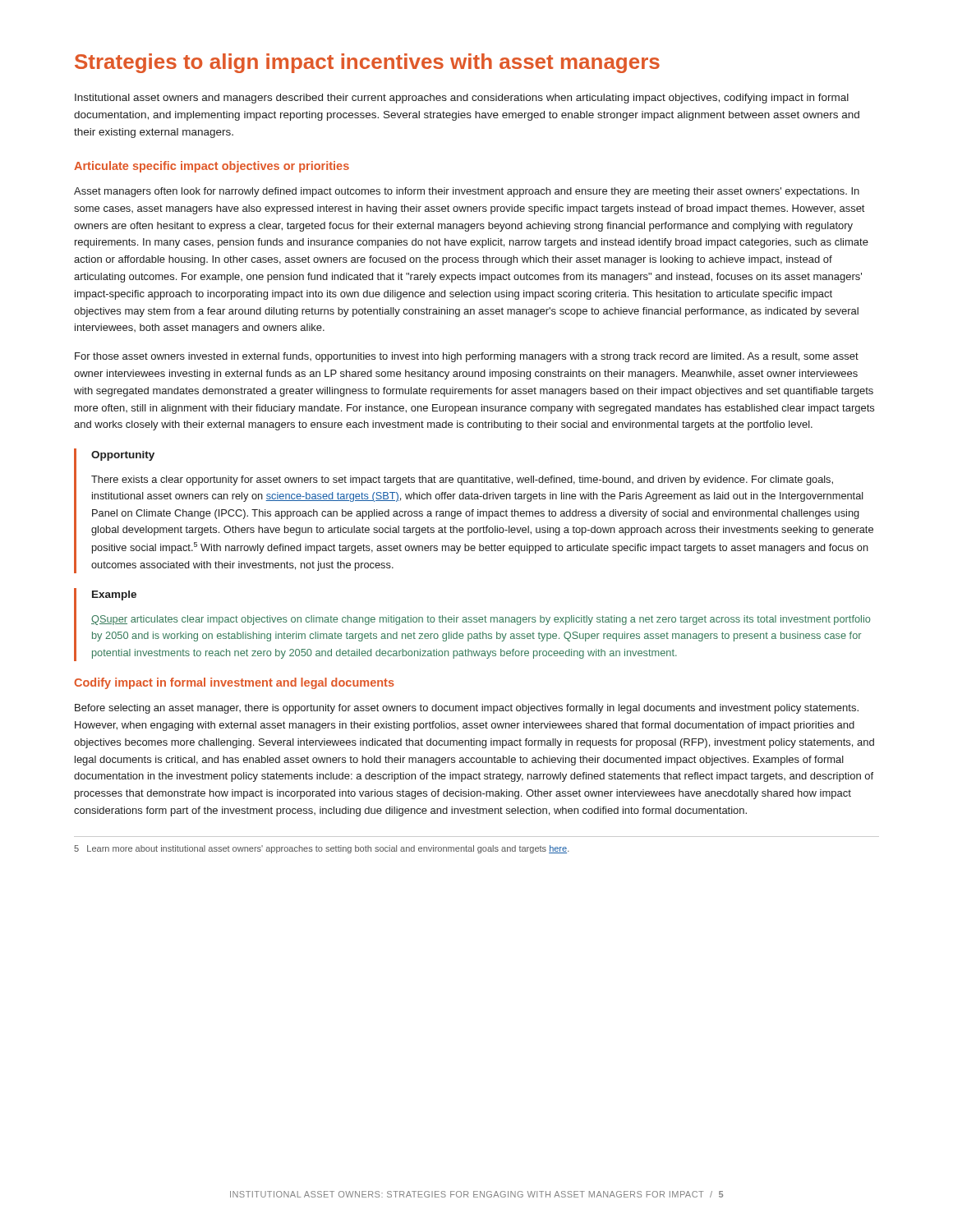Locate the block of text that opens with "Asset managers often look for narrowly defined impact"
This screenshot has height=1232, width=953.
click(x=476, y=260)
